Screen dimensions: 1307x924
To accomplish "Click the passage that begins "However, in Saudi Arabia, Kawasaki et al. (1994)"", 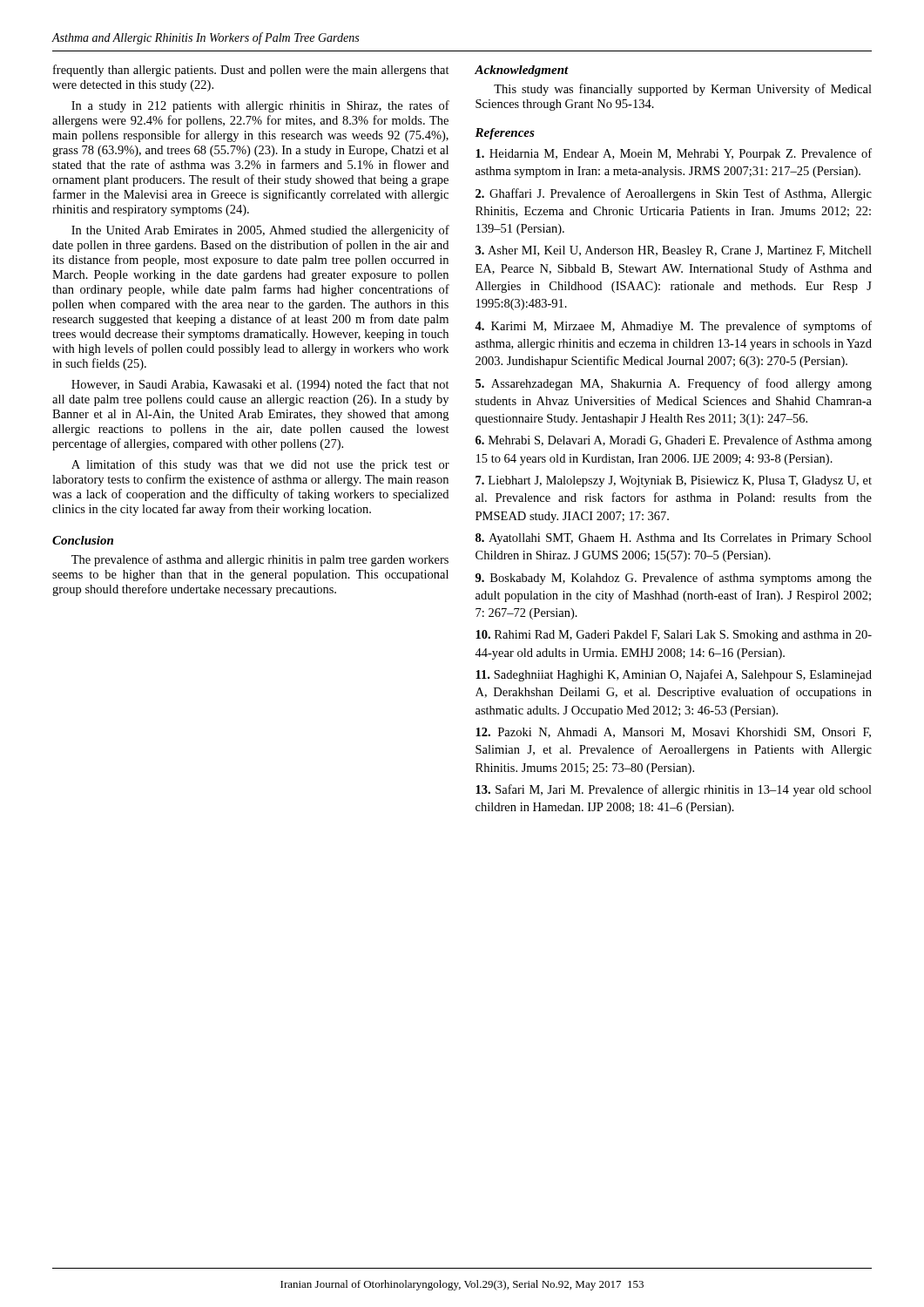I will click(x=251, y=414).
